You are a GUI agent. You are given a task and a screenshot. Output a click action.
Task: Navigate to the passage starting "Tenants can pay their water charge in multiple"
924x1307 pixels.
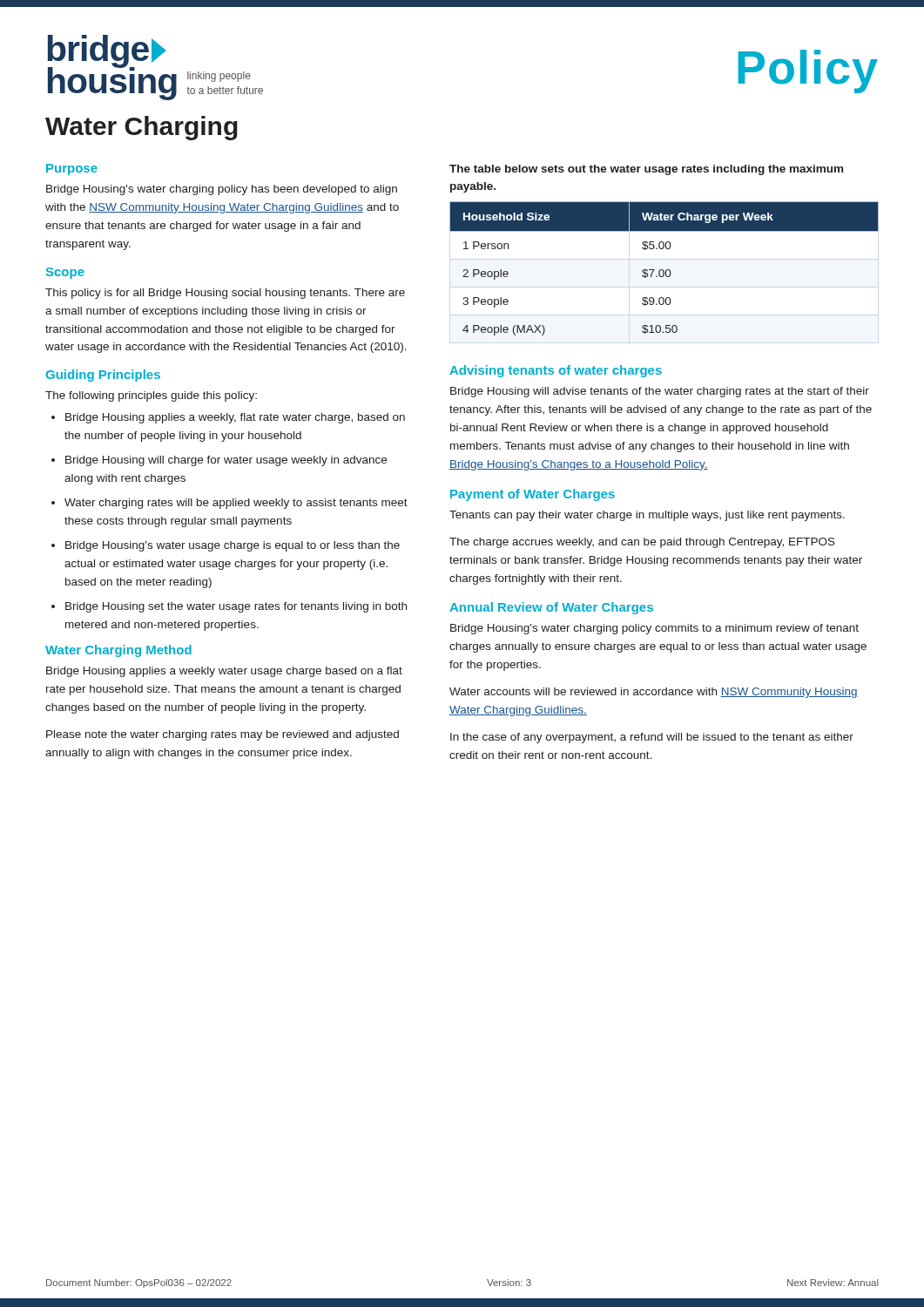(x=647, y=514)
